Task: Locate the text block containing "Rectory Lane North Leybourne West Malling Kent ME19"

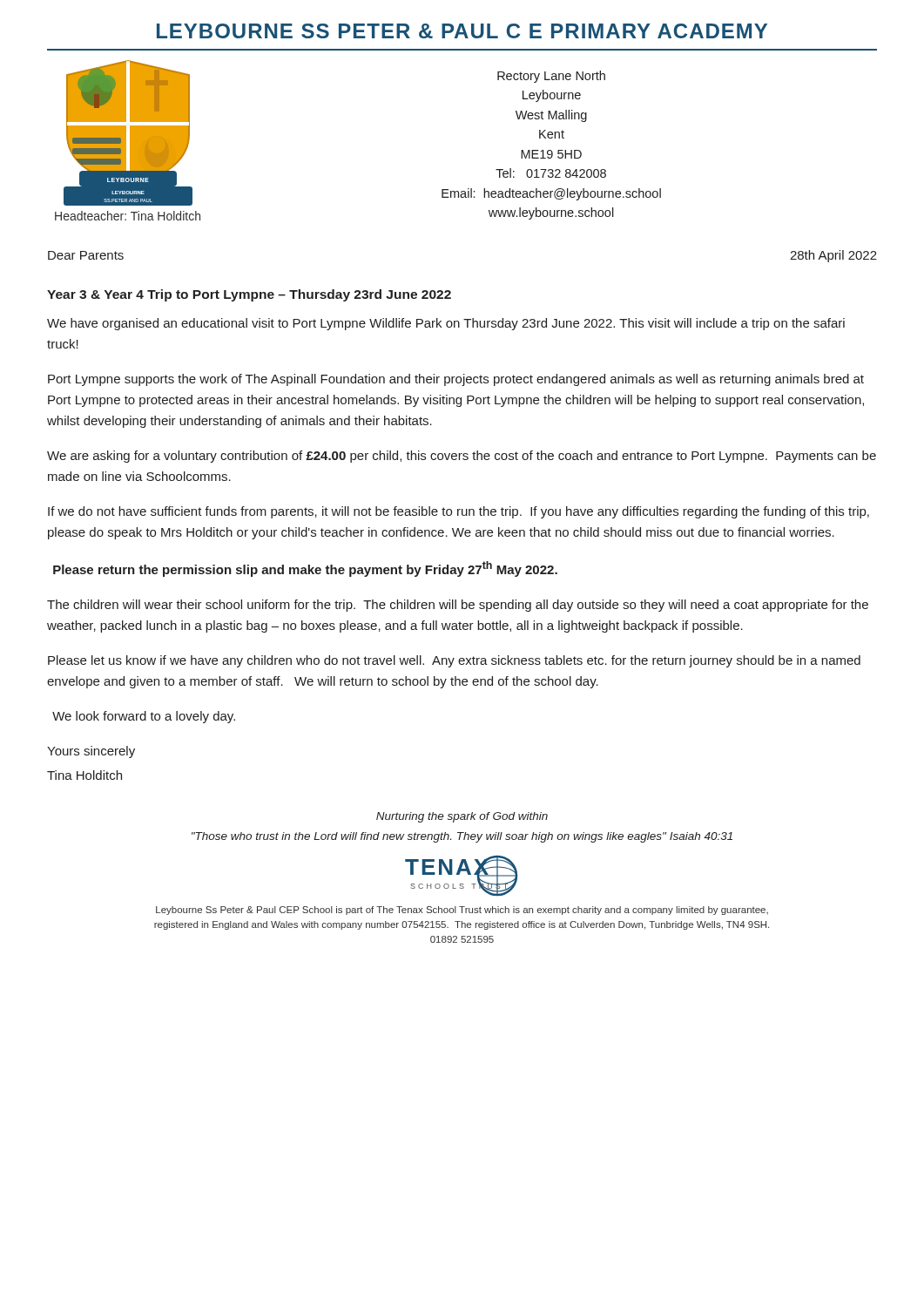Action: point(551,145)
